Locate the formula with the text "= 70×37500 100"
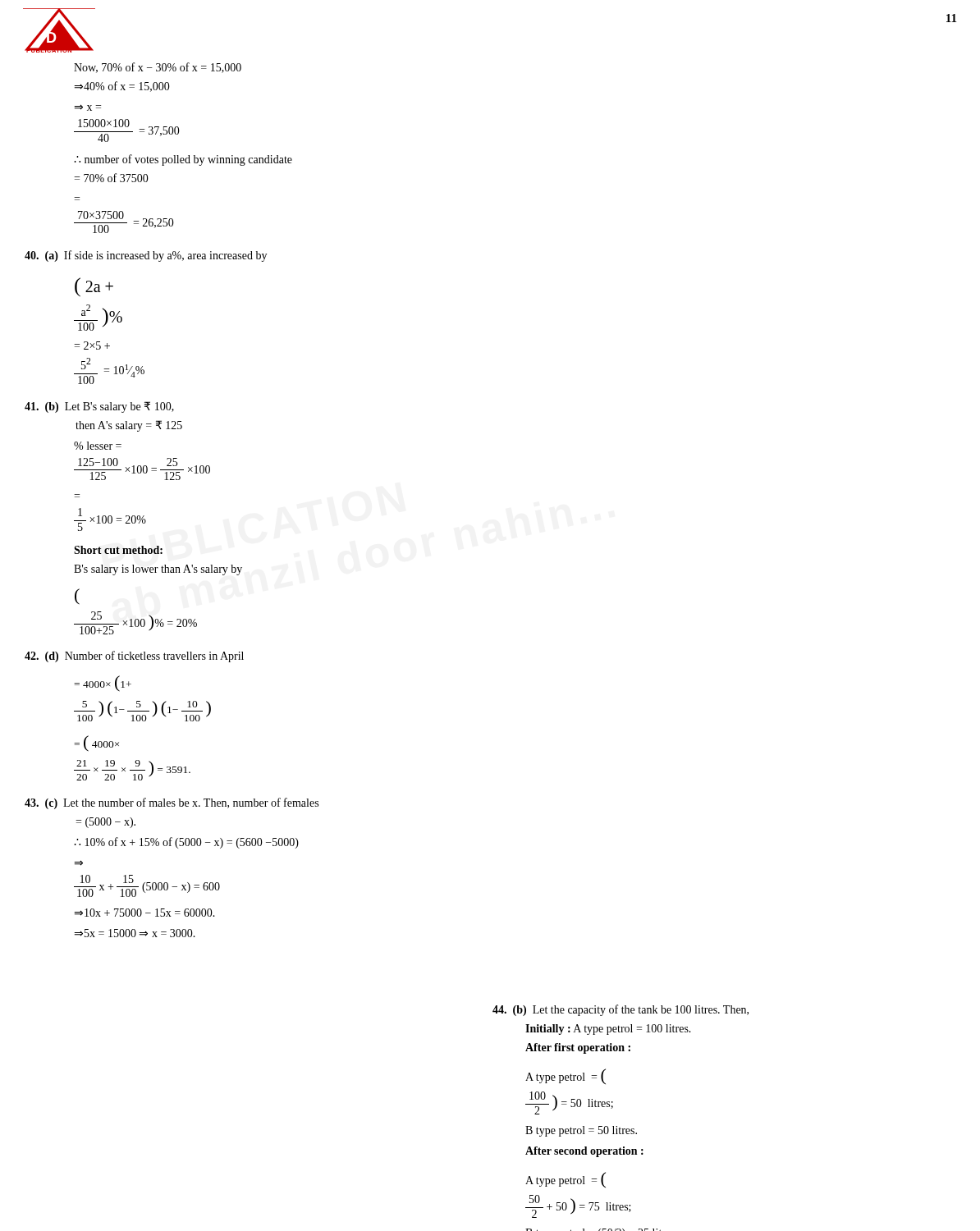The image size is (980, 1231). 124,222
